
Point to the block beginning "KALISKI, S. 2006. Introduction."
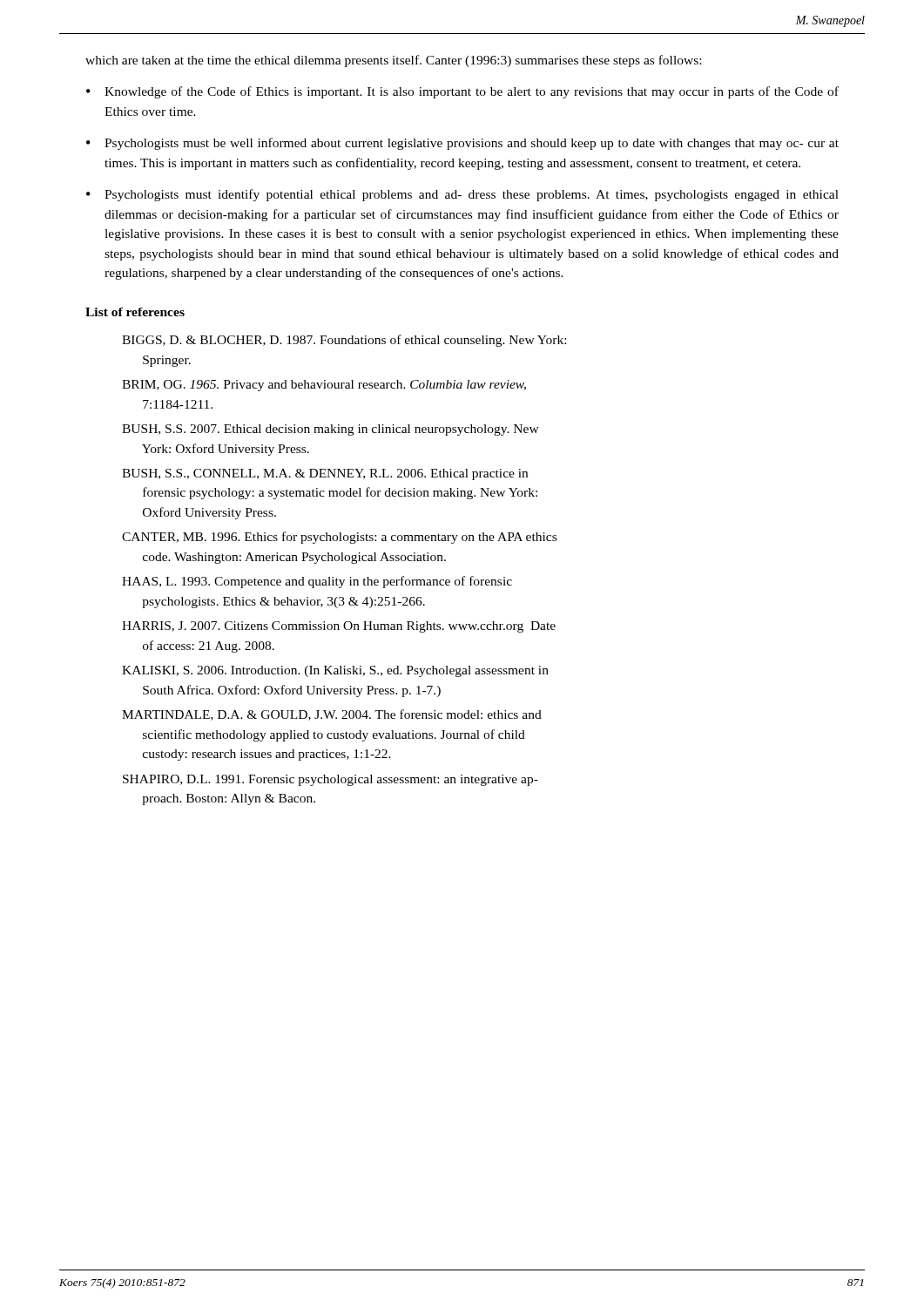[462, 680]
